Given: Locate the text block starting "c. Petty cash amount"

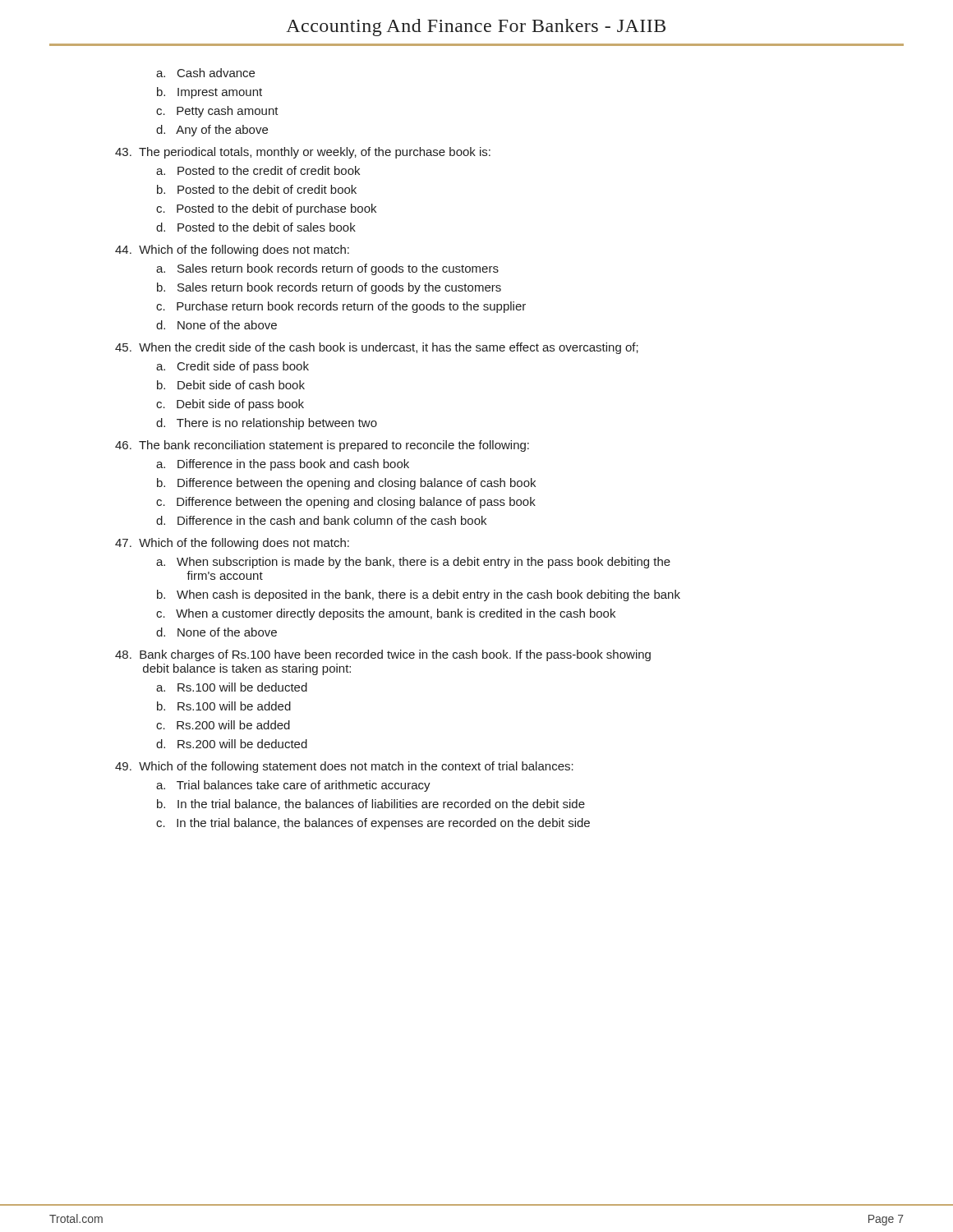Looking at the screenshot, I should 217,110.
